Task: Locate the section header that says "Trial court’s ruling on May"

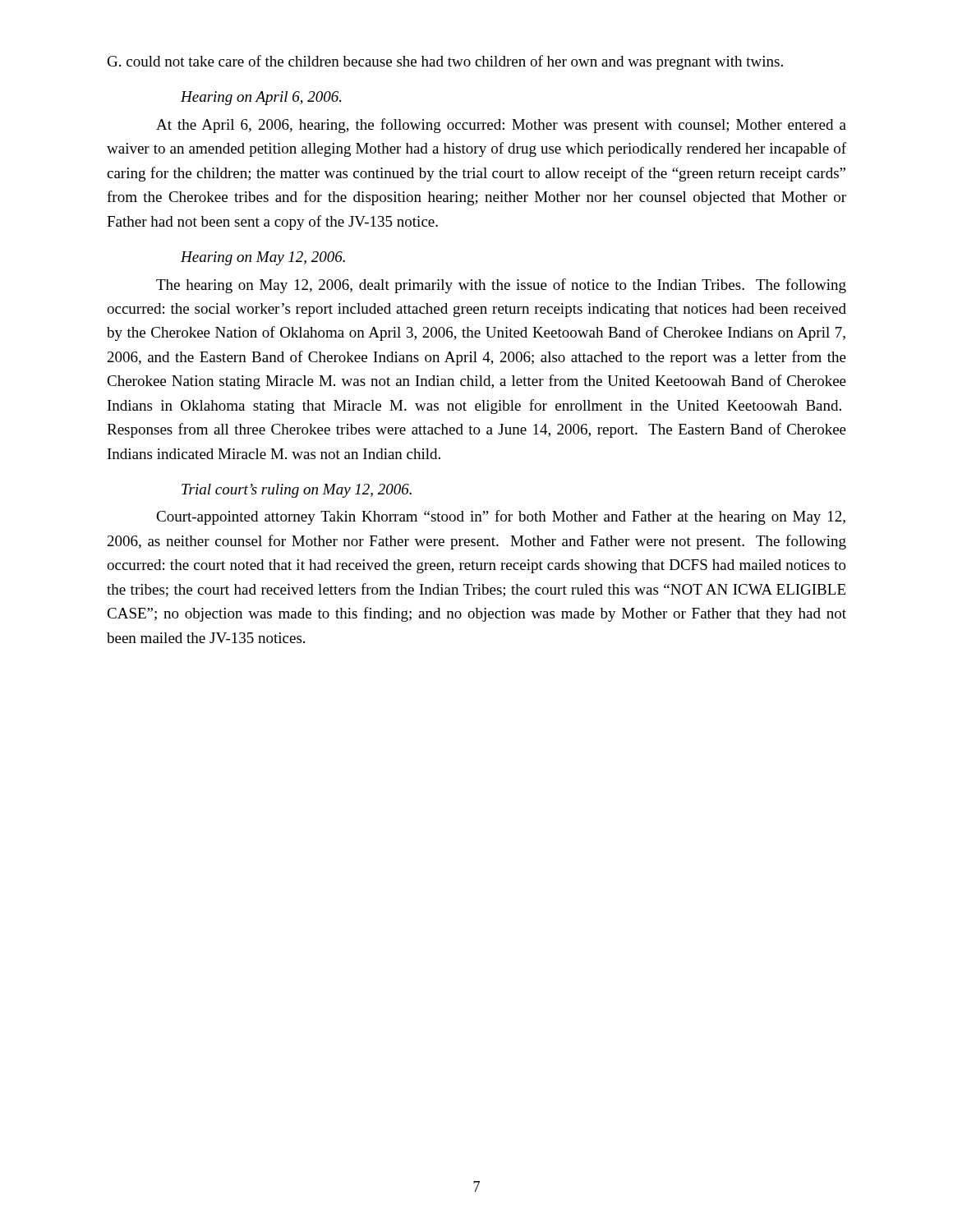Action: (x=297, y=489)
